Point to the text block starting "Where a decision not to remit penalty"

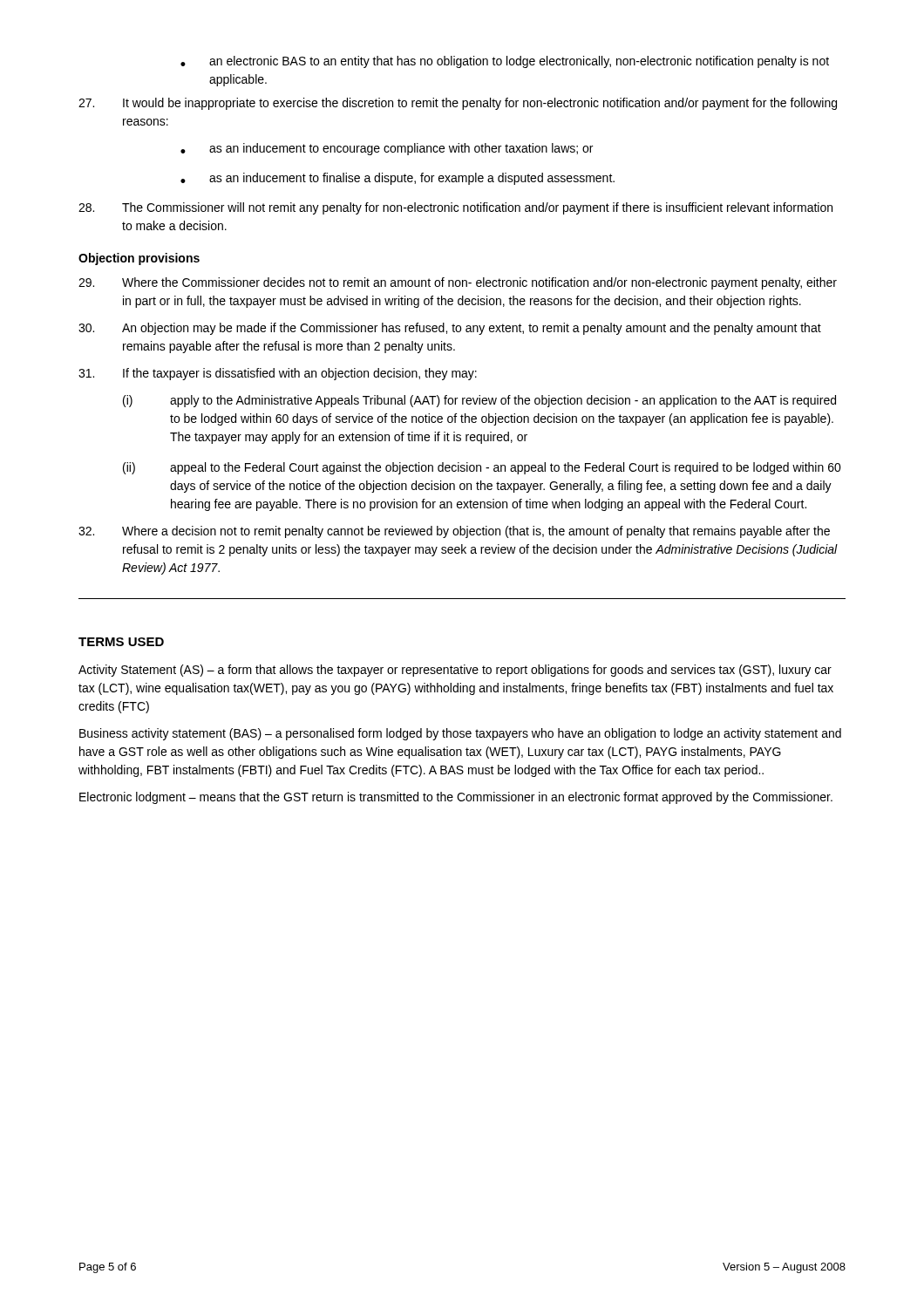(462, 550)
